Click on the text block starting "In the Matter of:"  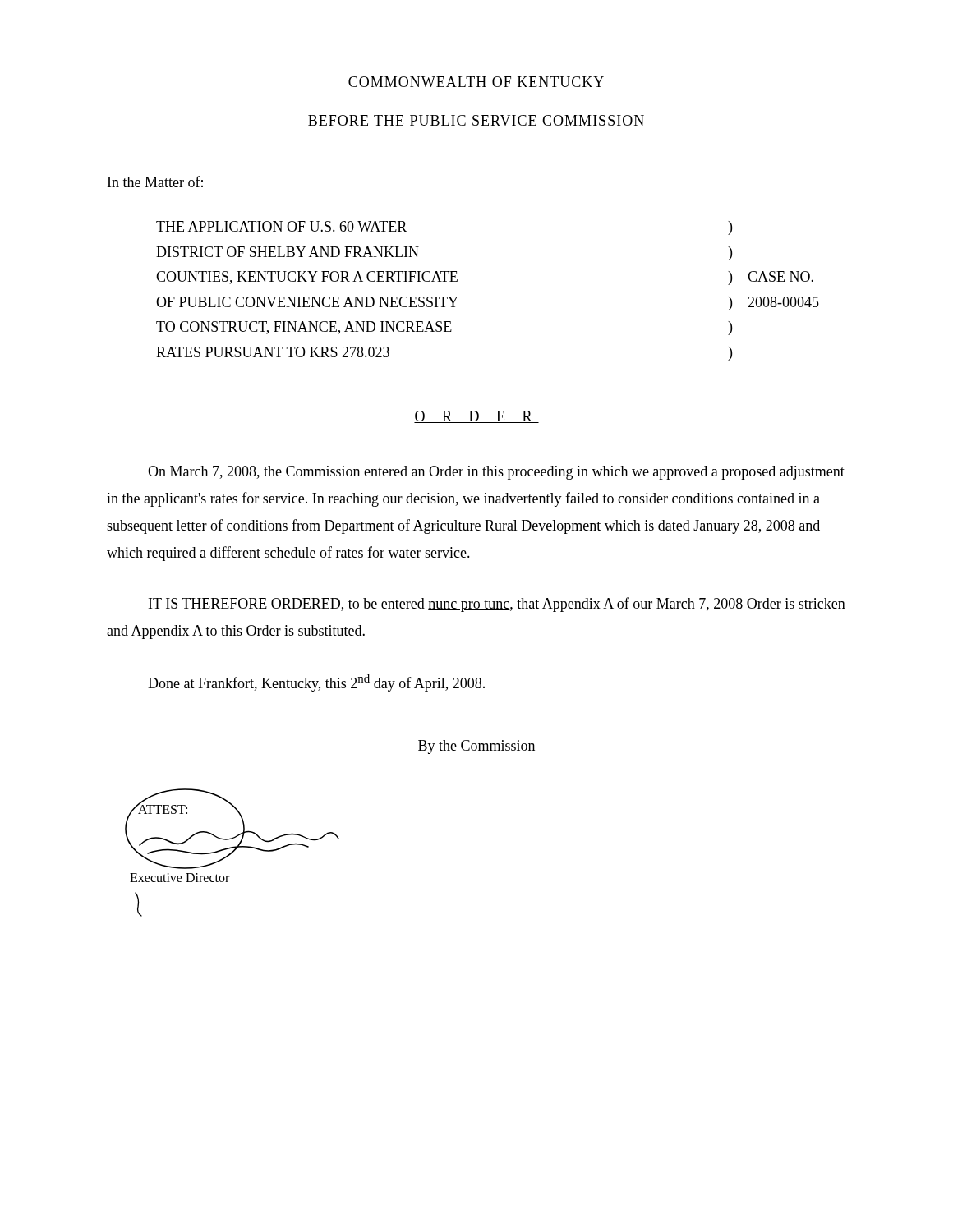[155, 182]
